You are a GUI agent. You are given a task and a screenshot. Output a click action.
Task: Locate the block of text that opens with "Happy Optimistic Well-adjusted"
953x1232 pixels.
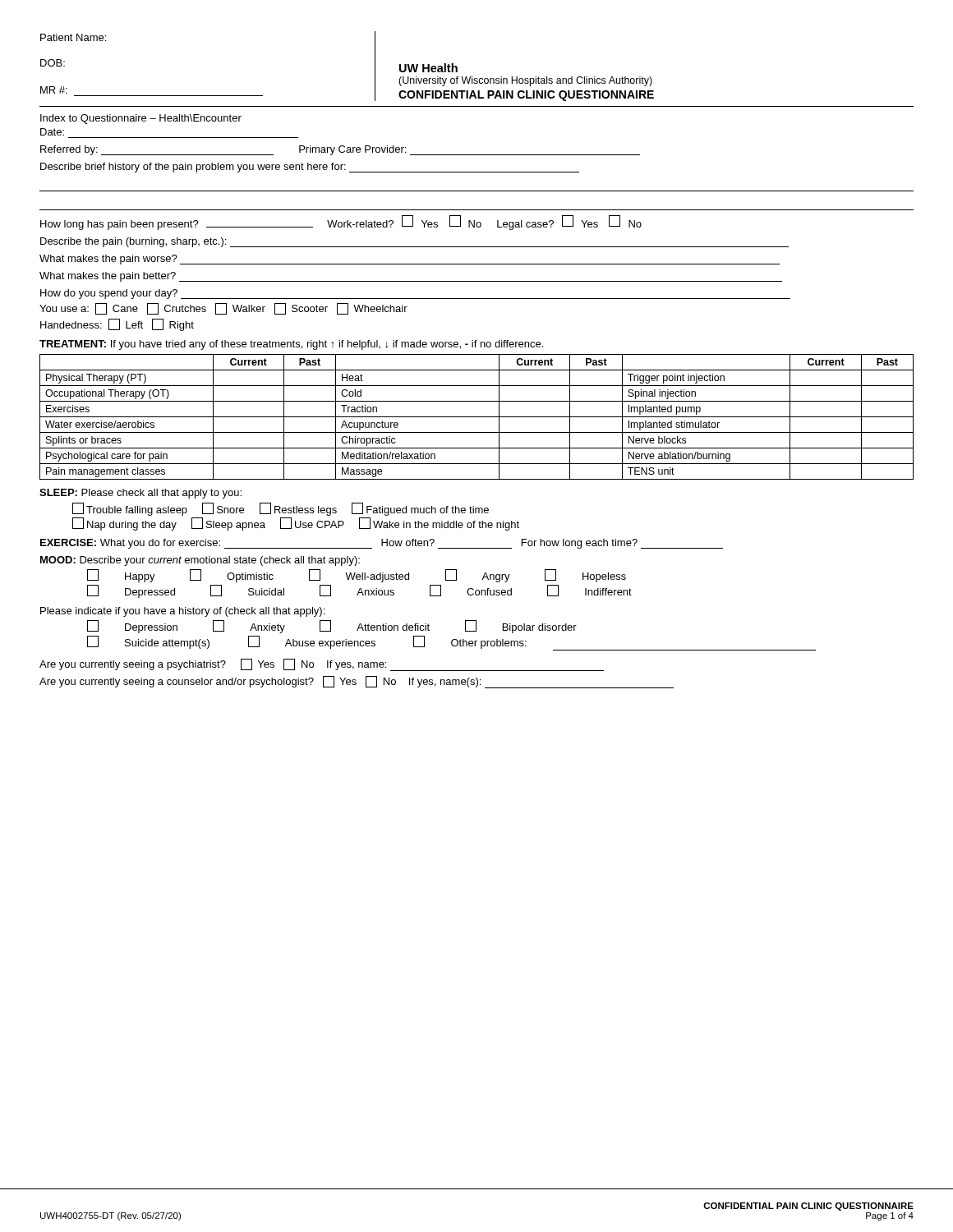(333, 576)
